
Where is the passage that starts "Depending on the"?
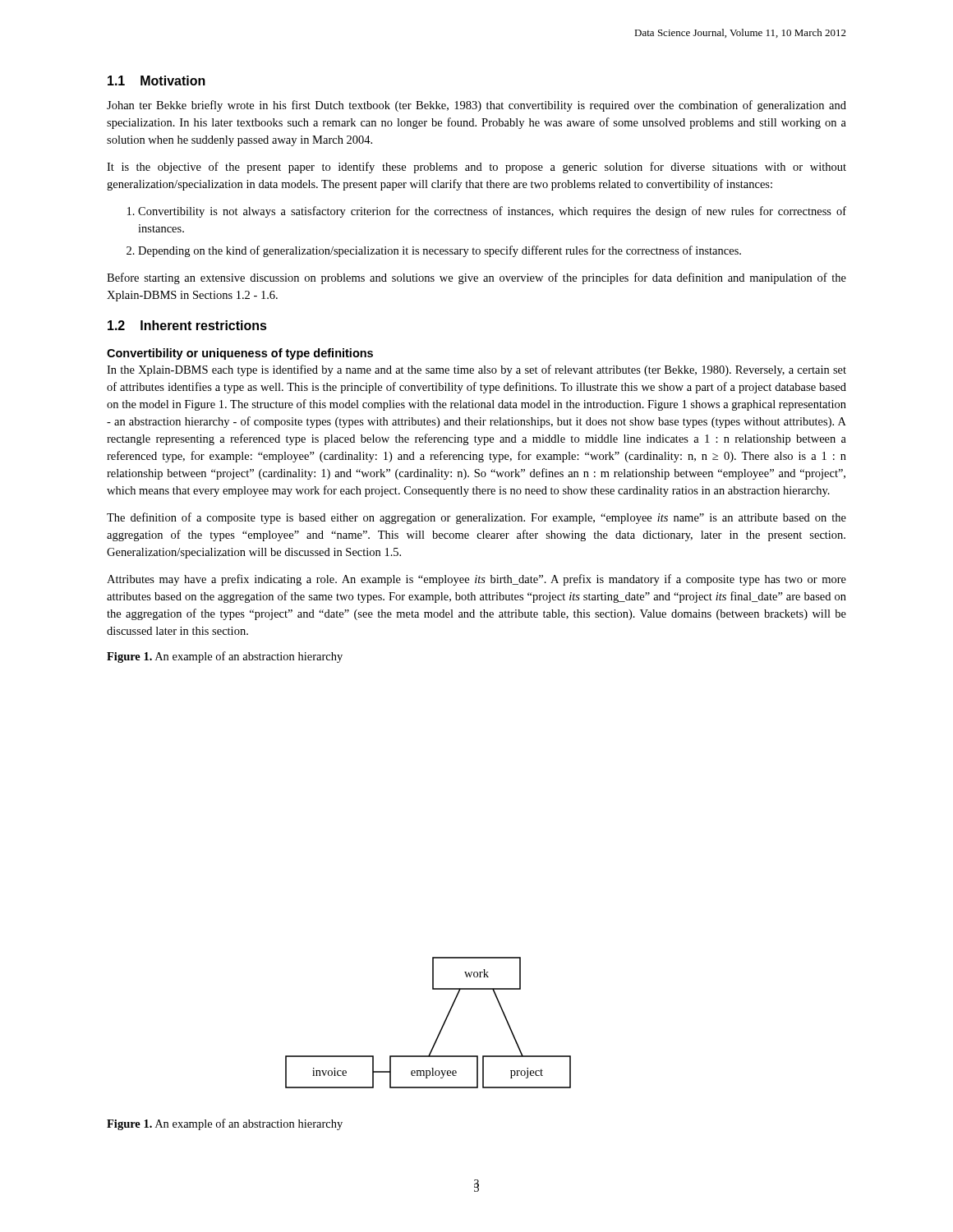pos(492,251)
